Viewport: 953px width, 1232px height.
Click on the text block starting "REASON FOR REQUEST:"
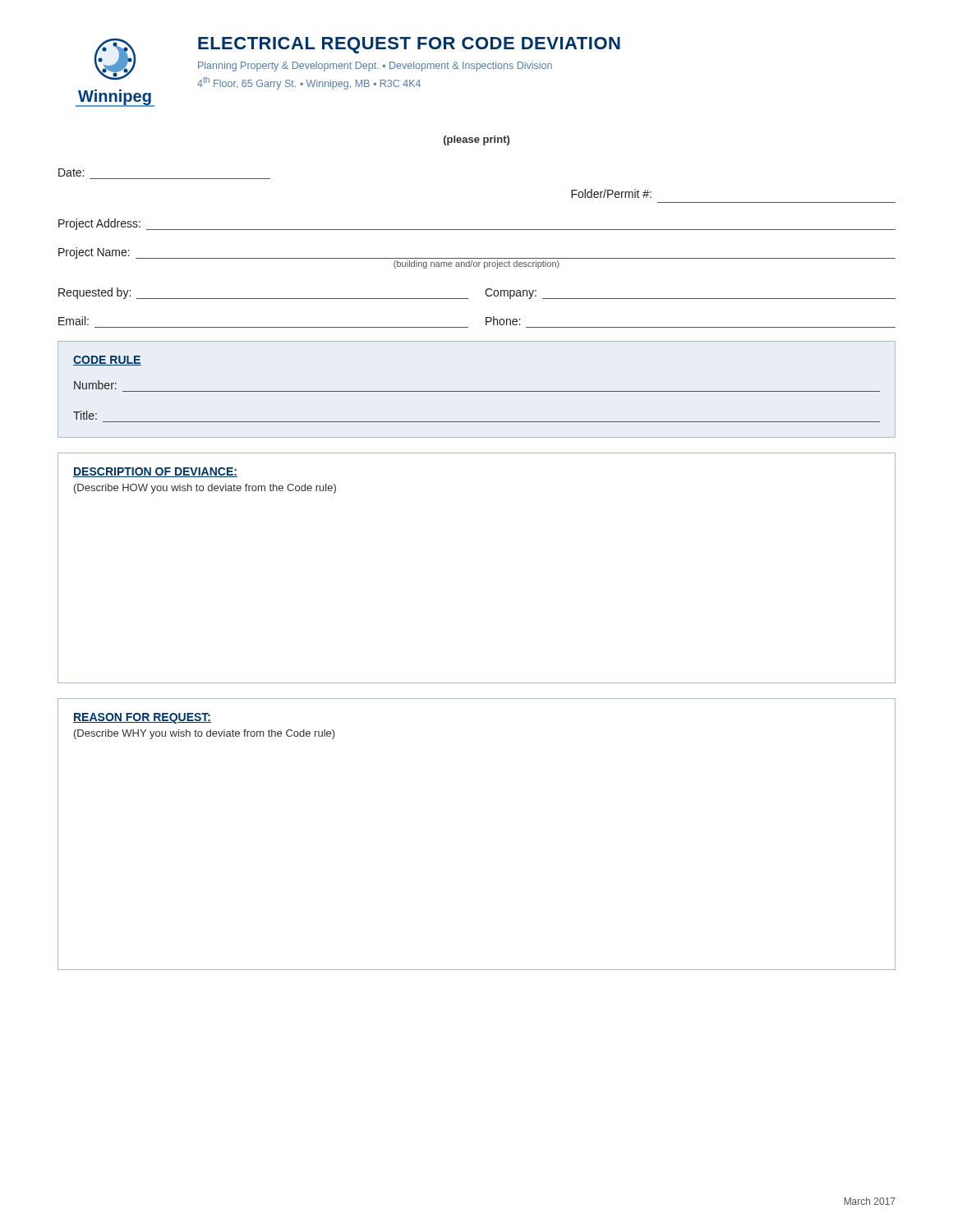click(142, 717)
